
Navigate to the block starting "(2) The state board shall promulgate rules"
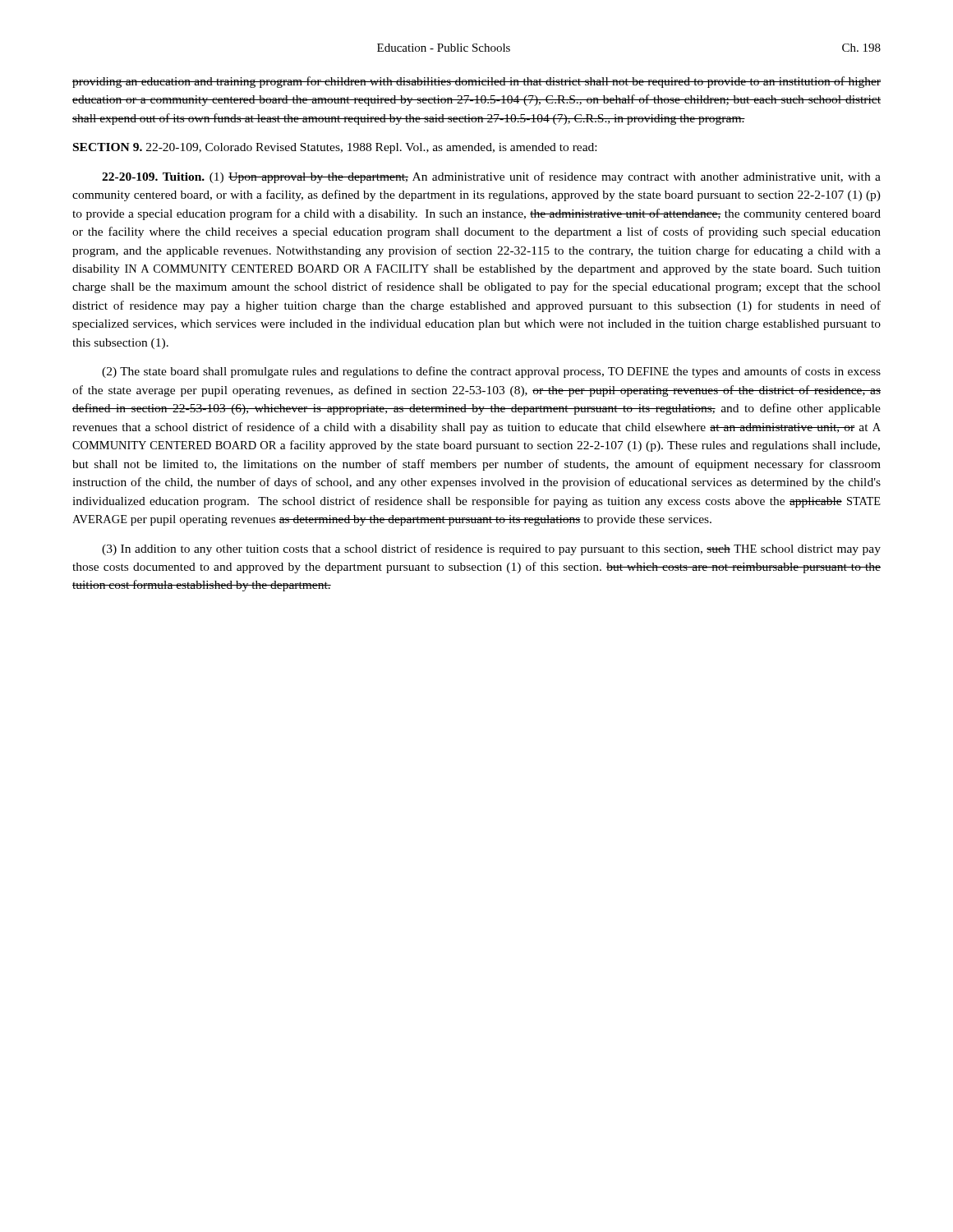(476, 445)
